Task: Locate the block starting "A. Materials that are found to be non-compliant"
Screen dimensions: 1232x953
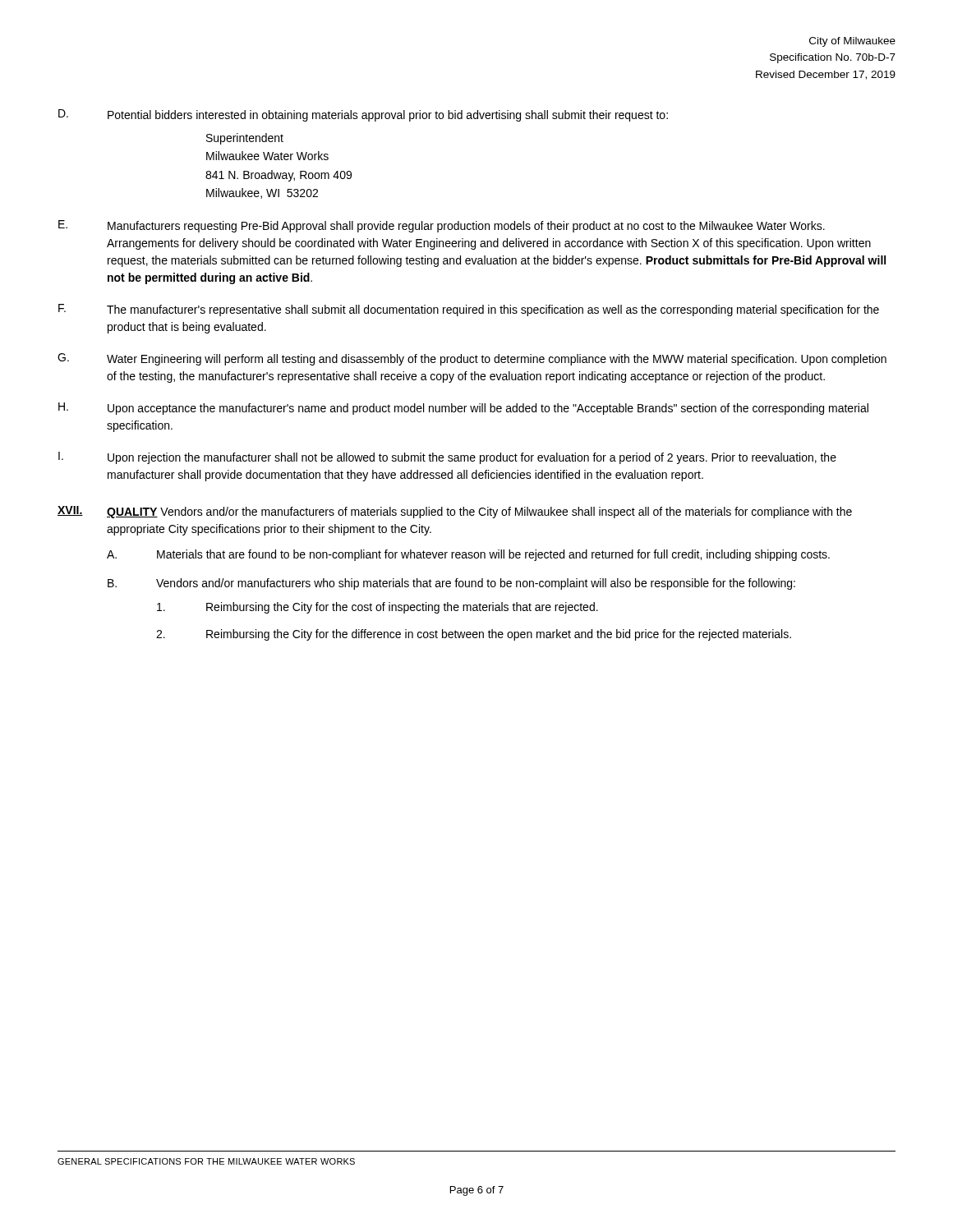Action: pyautogui.click(x=501, y=554)
